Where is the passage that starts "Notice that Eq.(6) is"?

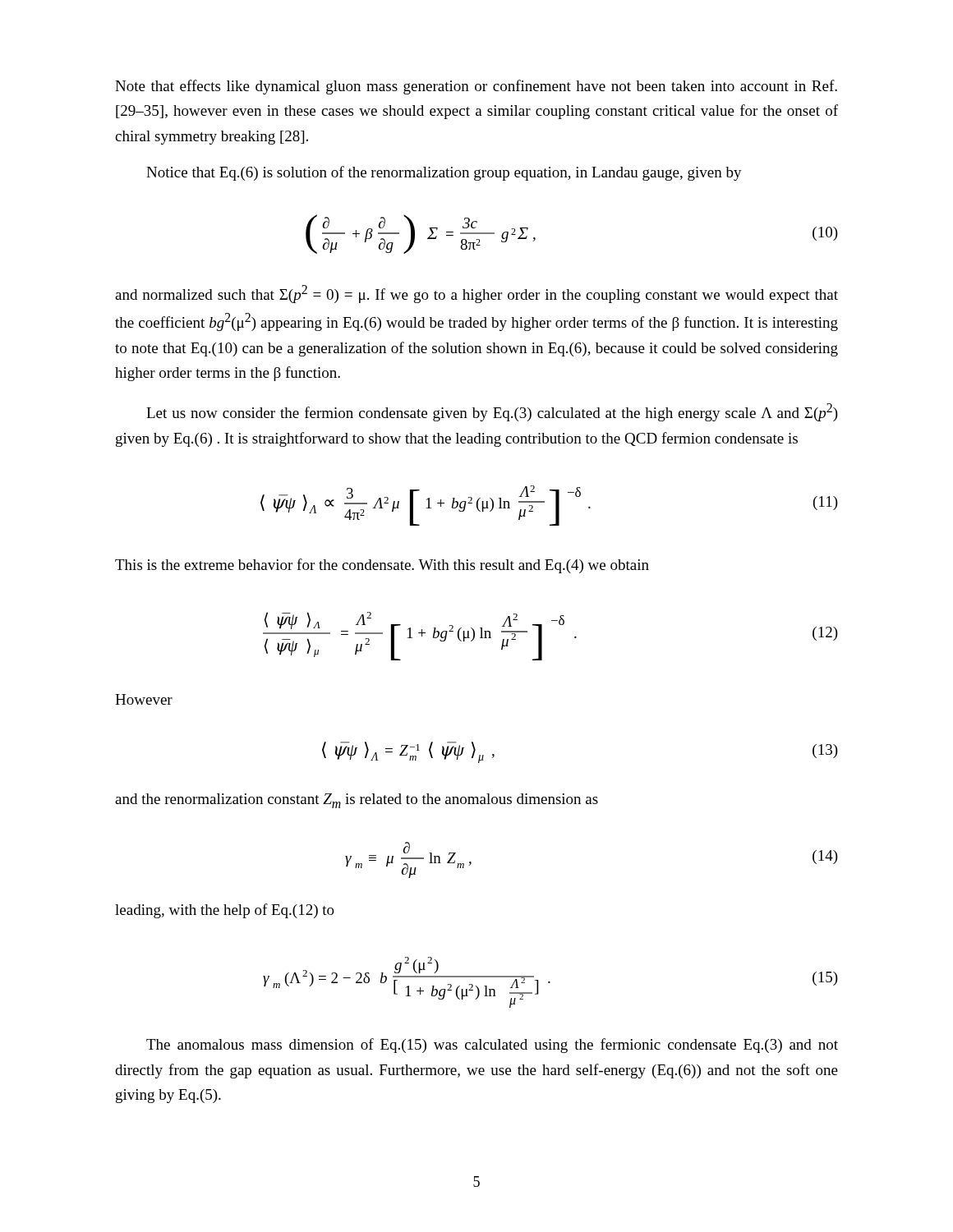pos(476,173)
